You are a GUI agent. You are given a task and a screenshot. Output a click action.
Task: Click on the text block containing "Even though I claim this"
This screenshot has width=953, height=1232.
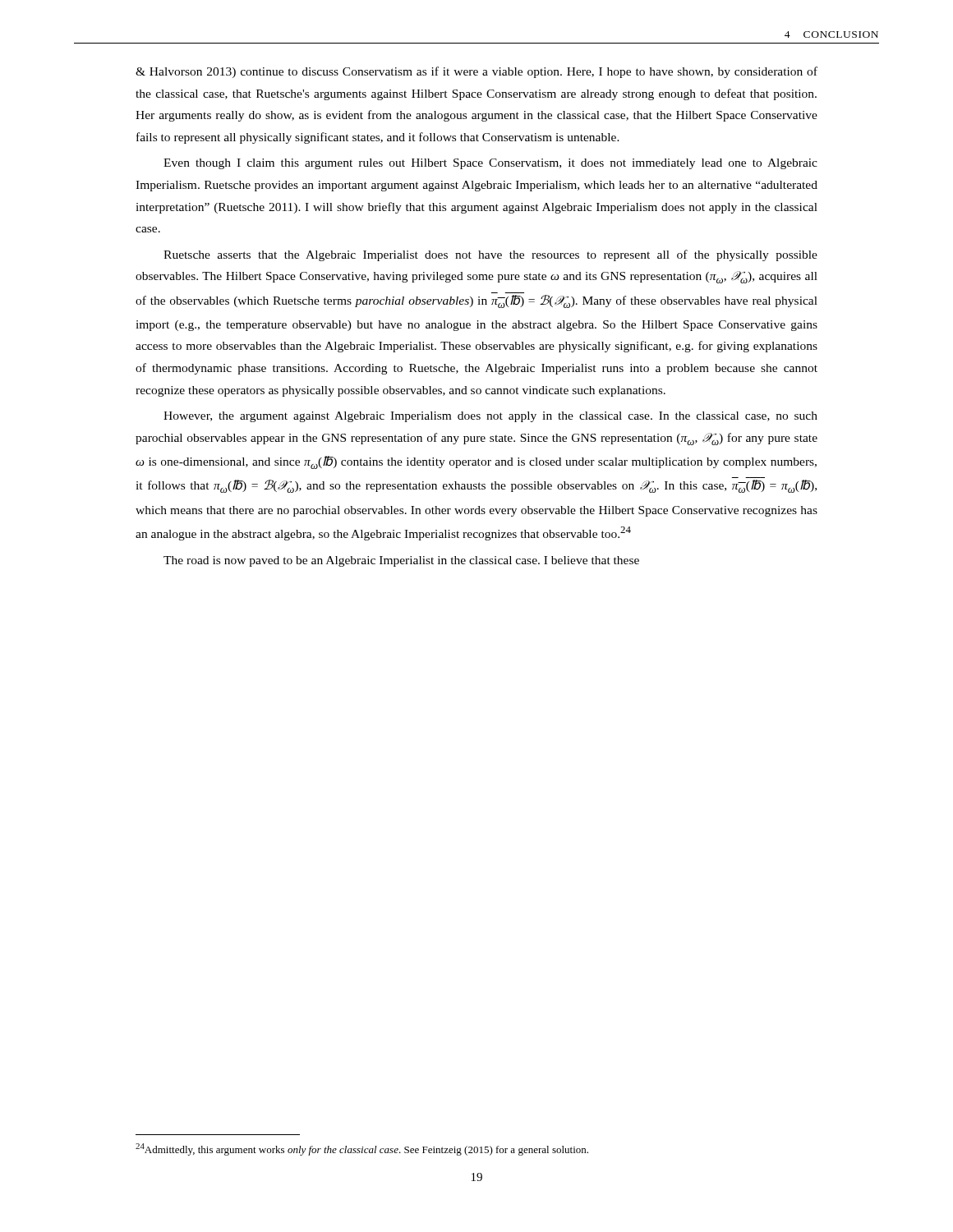pyautogui.click(x=476, y=196)
